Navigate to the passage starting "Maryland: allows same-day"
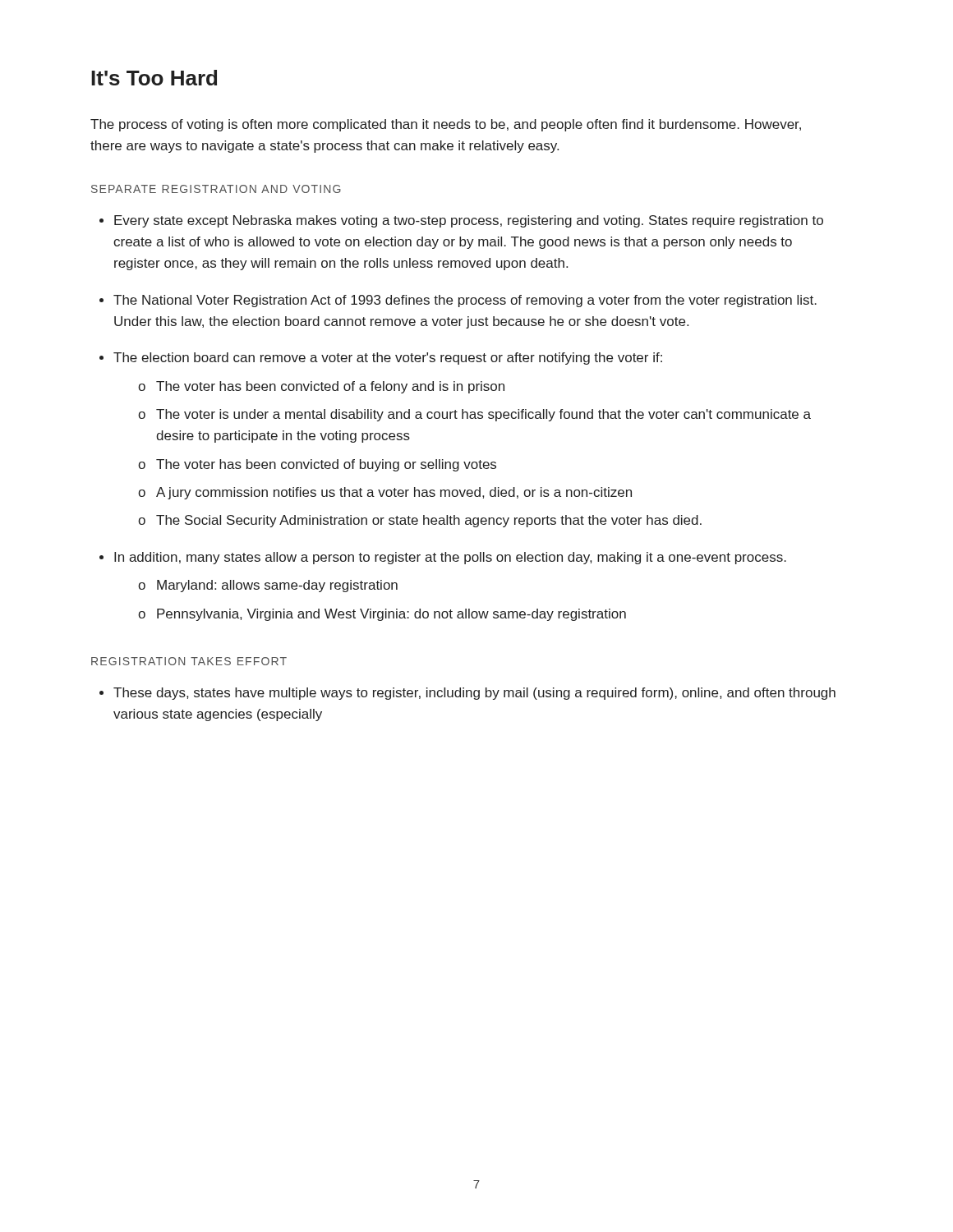 click(277, 585)
